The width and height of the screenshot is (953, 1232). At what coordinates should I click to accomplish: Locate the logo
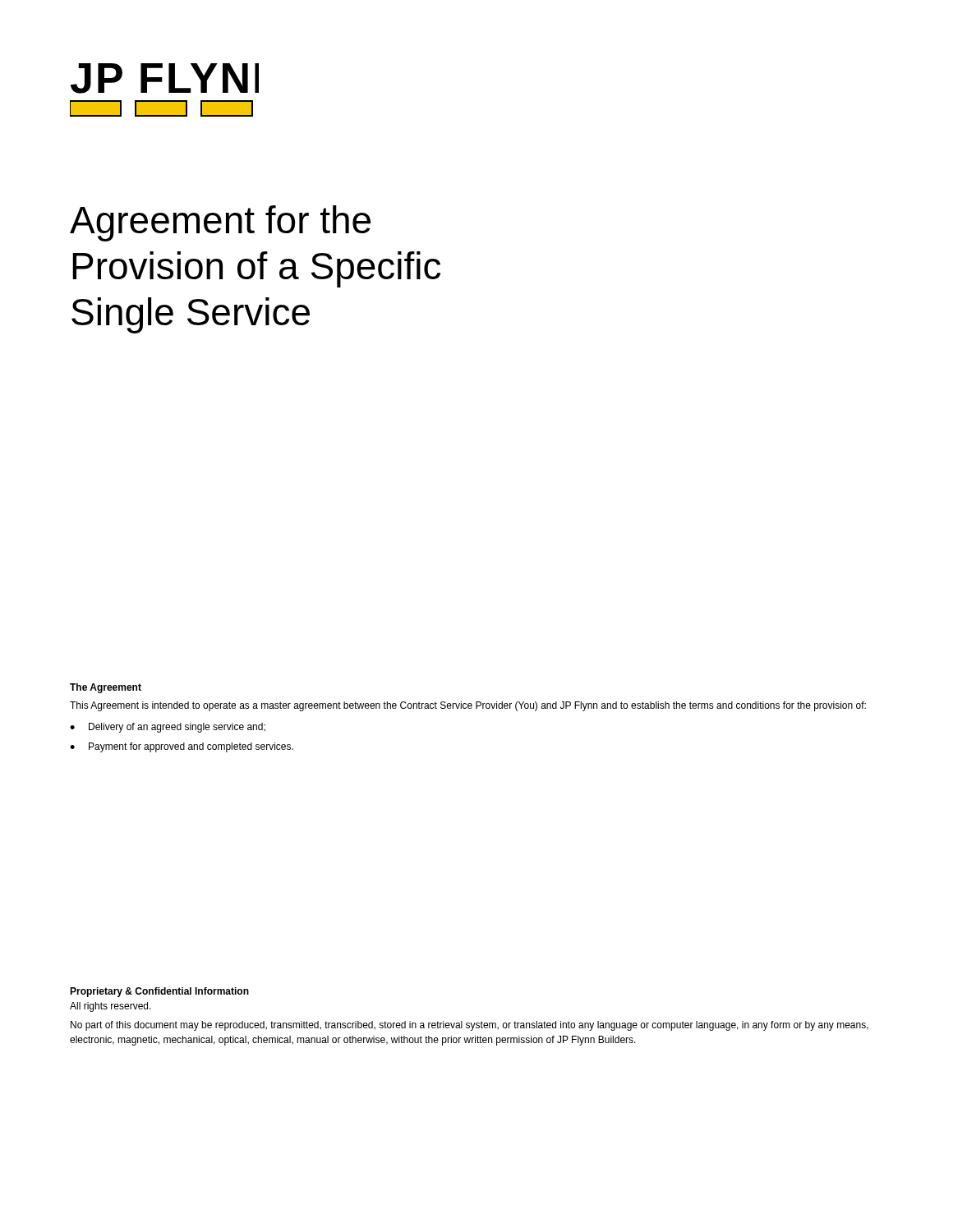pyautogui.click(x=164, y=86)
